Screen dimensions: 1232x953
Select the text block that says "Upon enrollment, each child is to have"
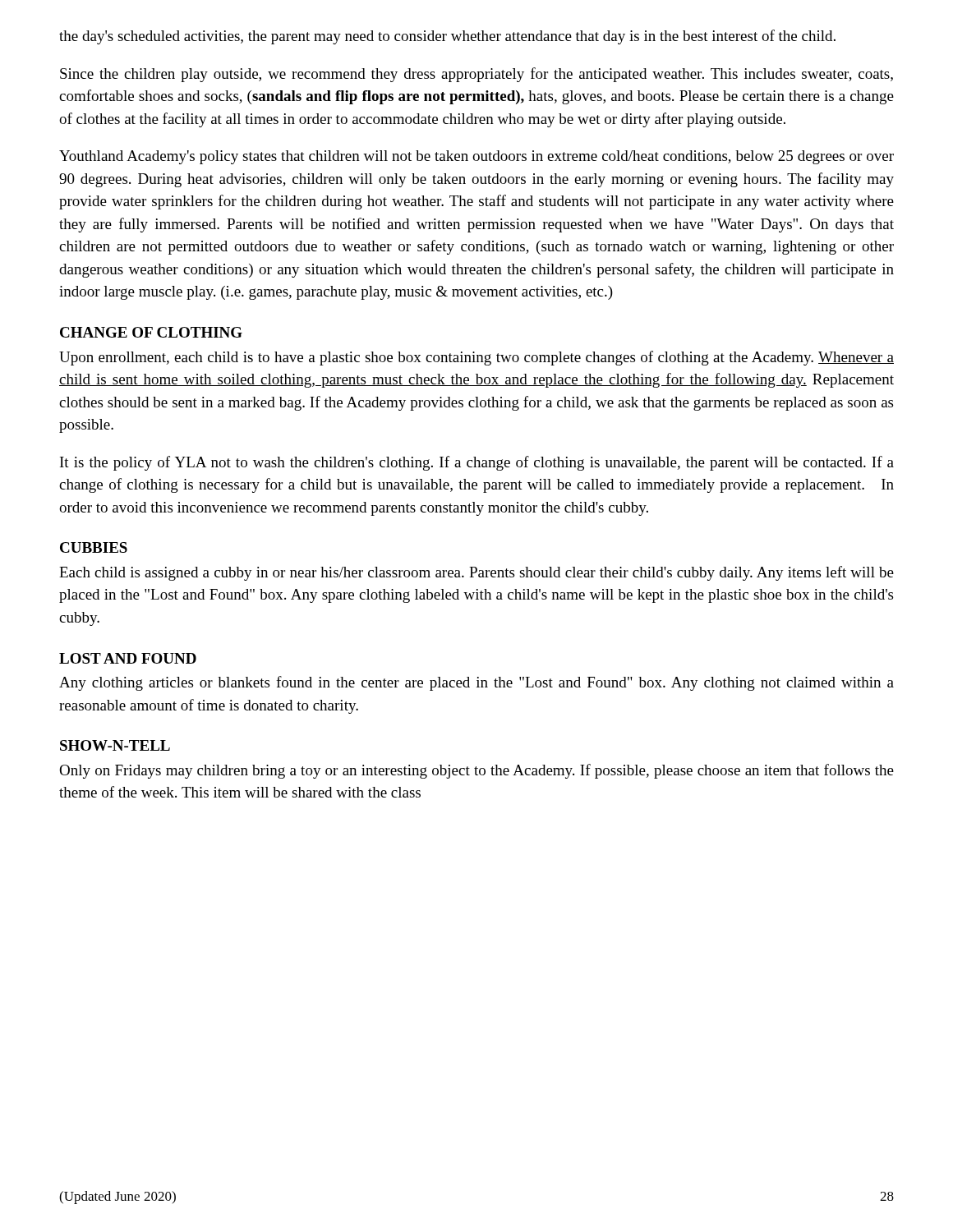click(x=476, y=391)
